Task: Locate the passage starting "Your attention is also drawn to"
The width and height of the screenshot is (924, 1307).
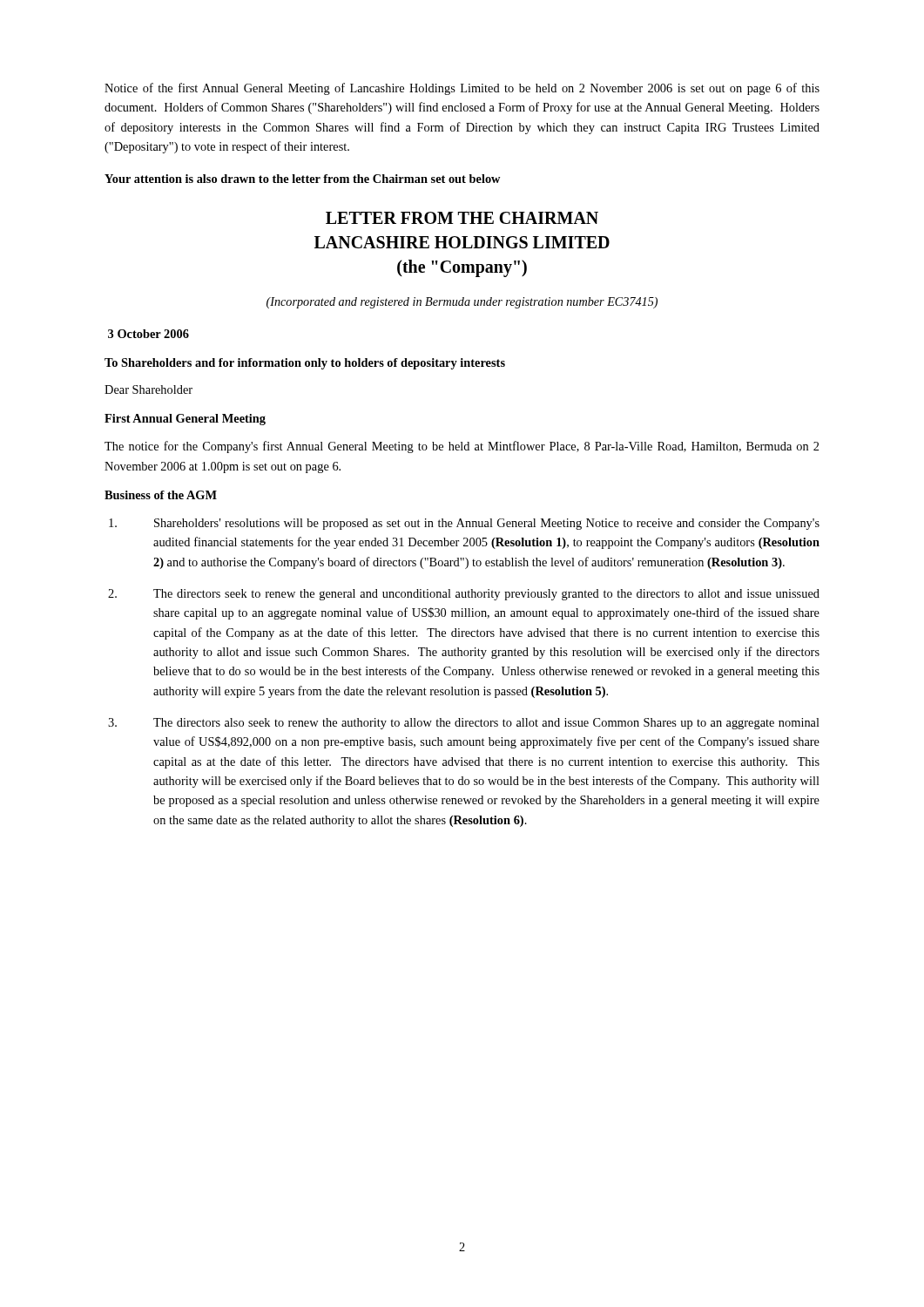Action: pos(302,179)
